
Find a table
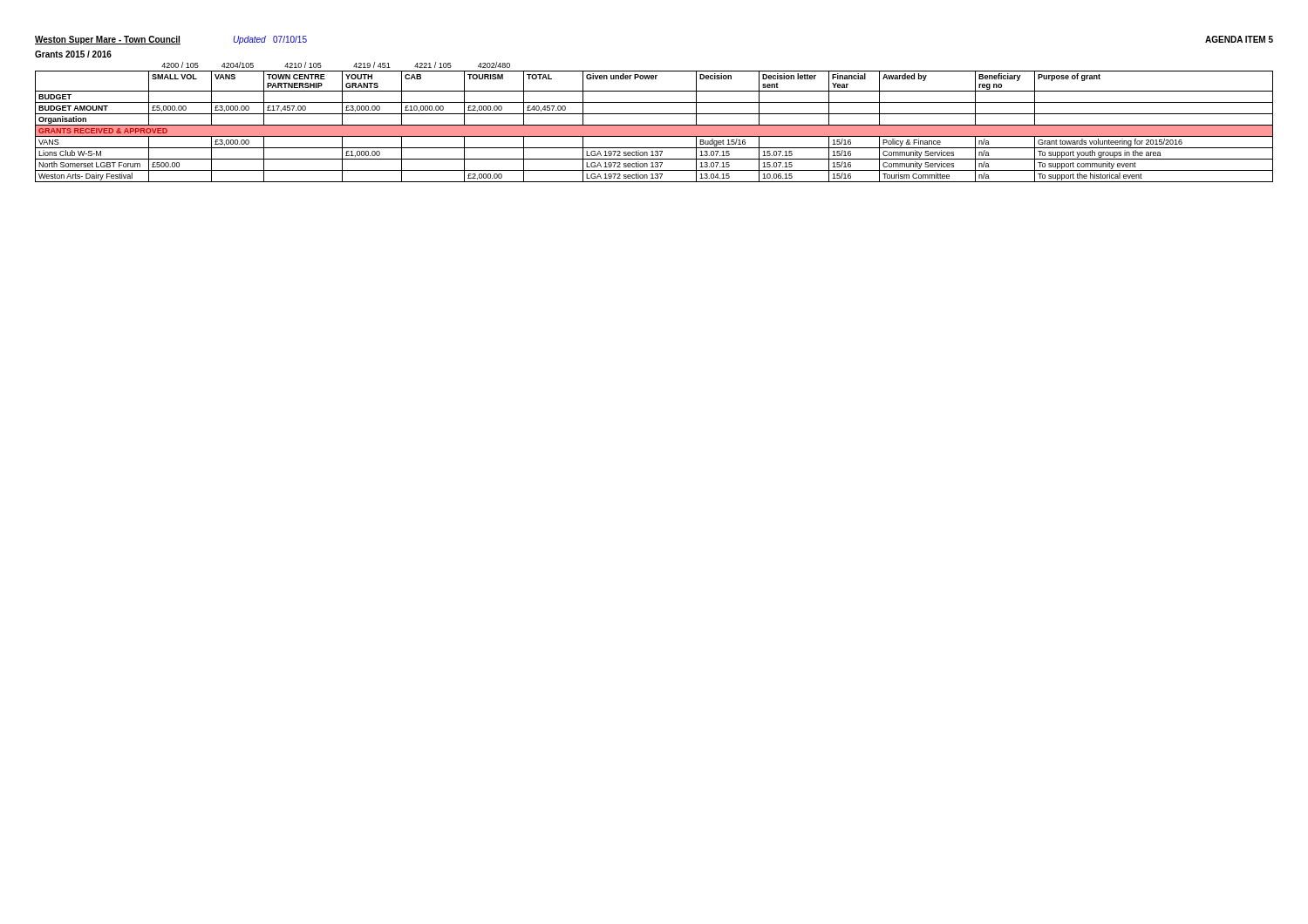tap(654, 121)
